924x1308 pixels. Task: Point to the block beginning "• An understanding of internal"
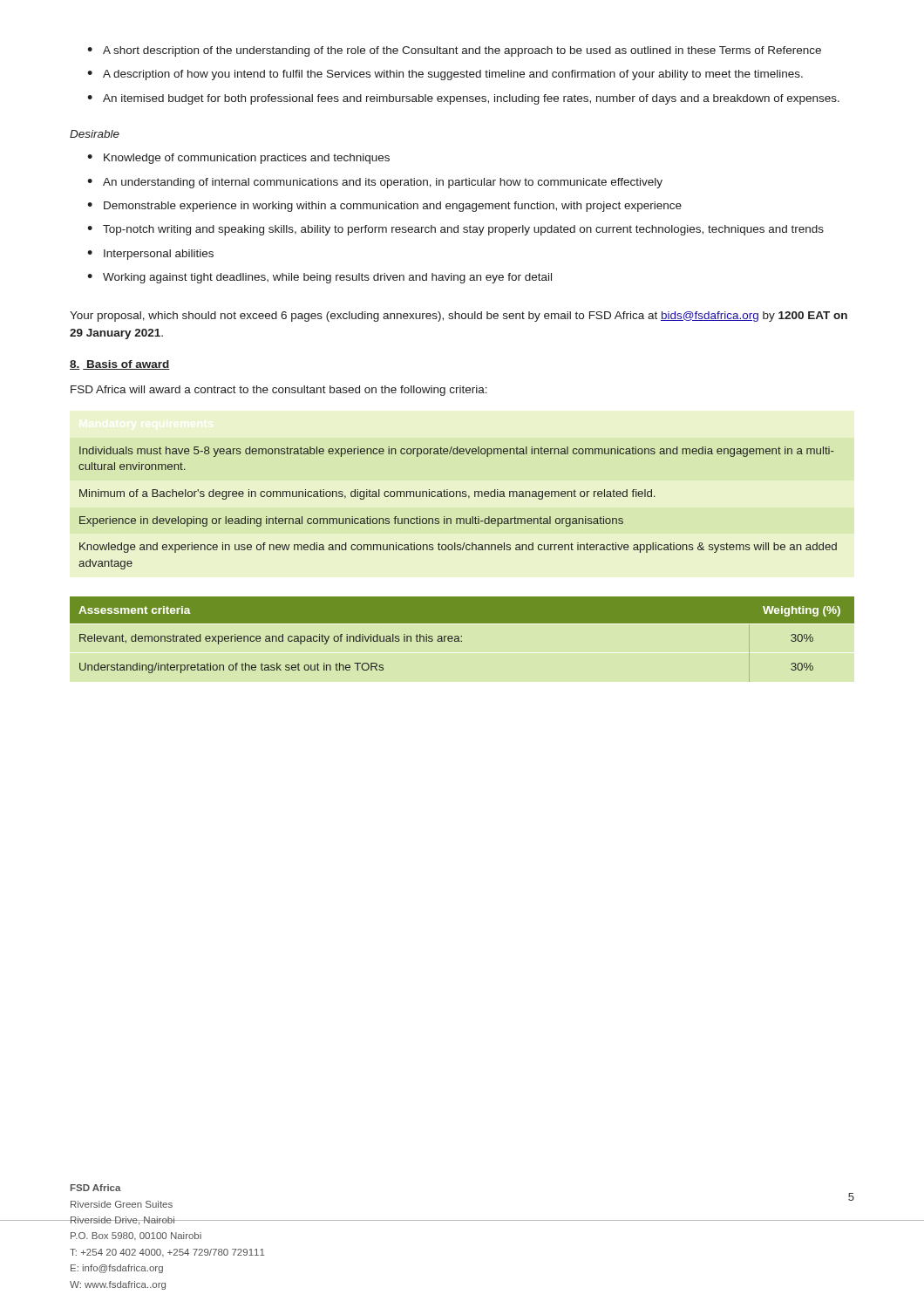pos(375,182)
